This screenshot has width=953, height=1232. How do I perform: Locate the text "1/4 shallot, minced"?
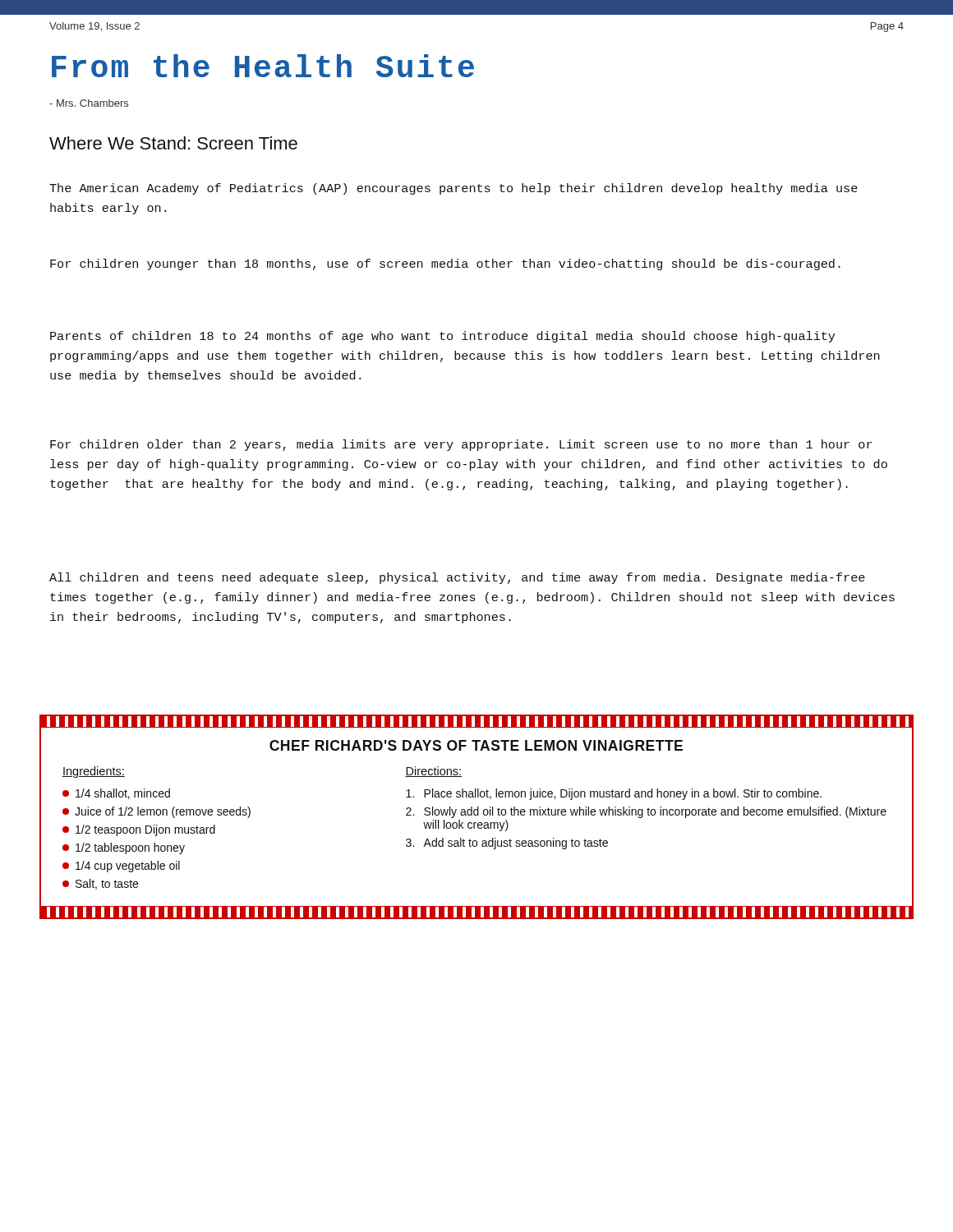point(117,793)
